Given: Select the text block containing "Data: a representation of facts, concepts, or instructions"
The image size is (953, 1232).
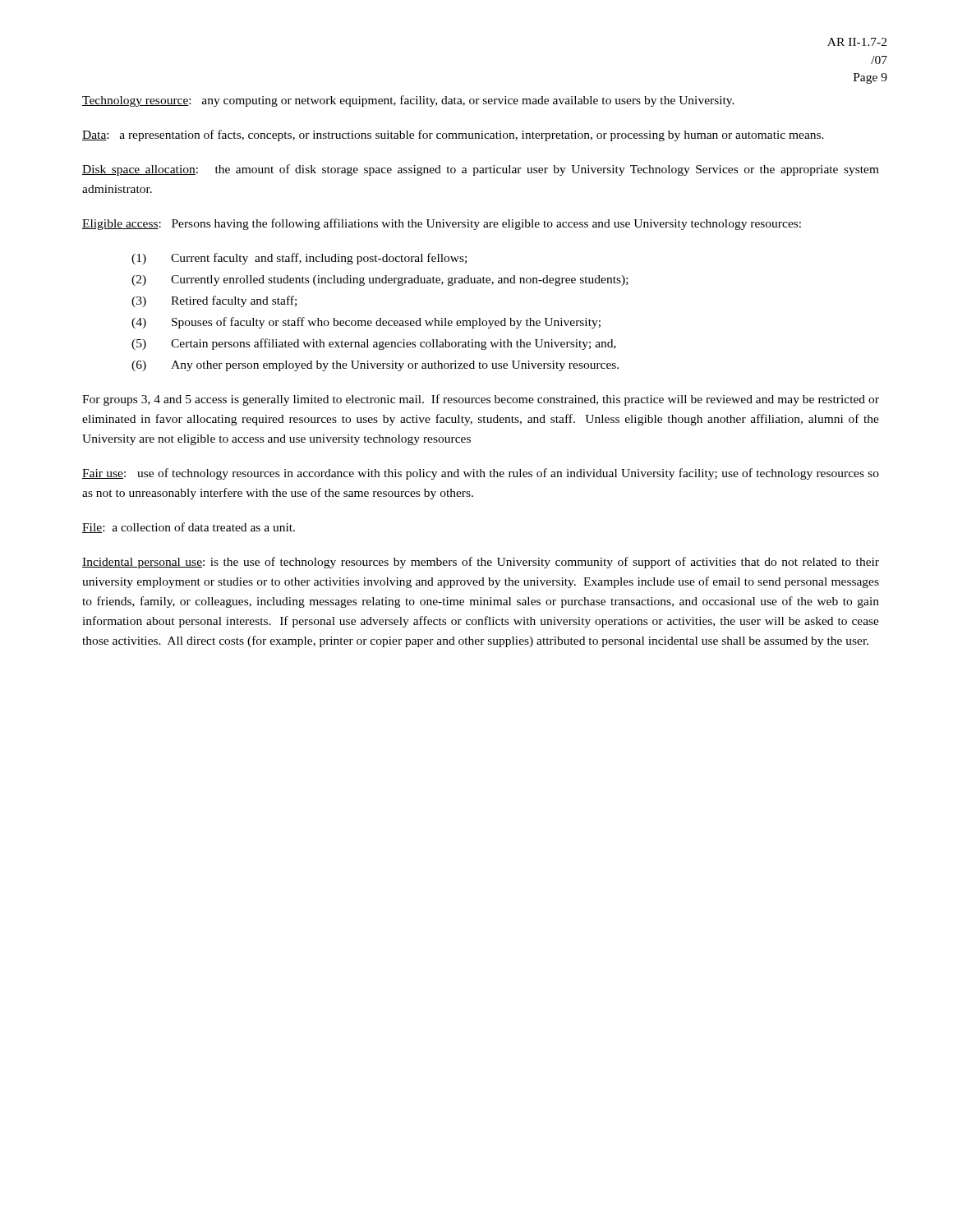Looking at the screenshot, I should click(x=453, y=134).
